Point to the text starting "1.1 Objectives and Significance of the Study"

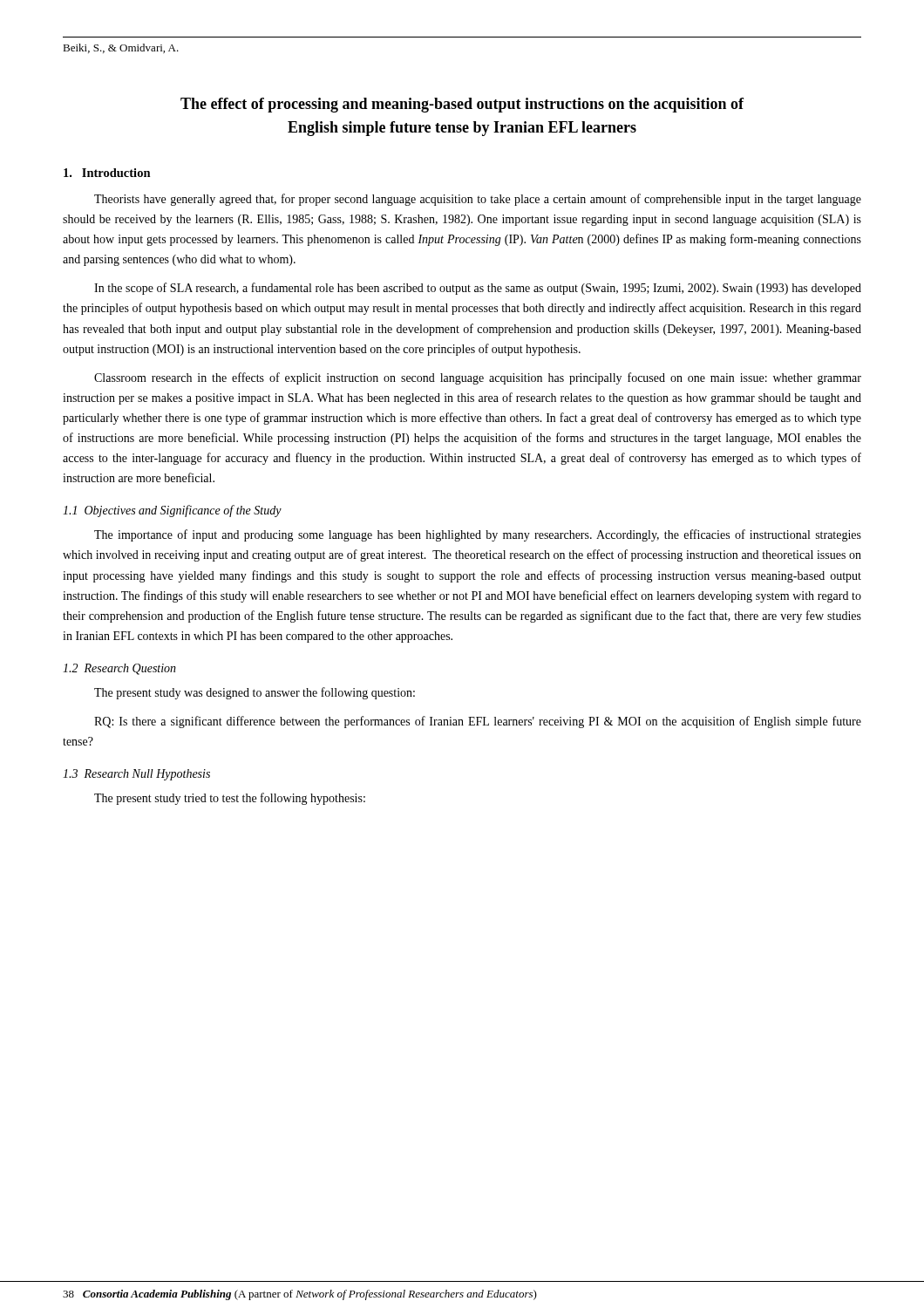[x=172, y=511]
